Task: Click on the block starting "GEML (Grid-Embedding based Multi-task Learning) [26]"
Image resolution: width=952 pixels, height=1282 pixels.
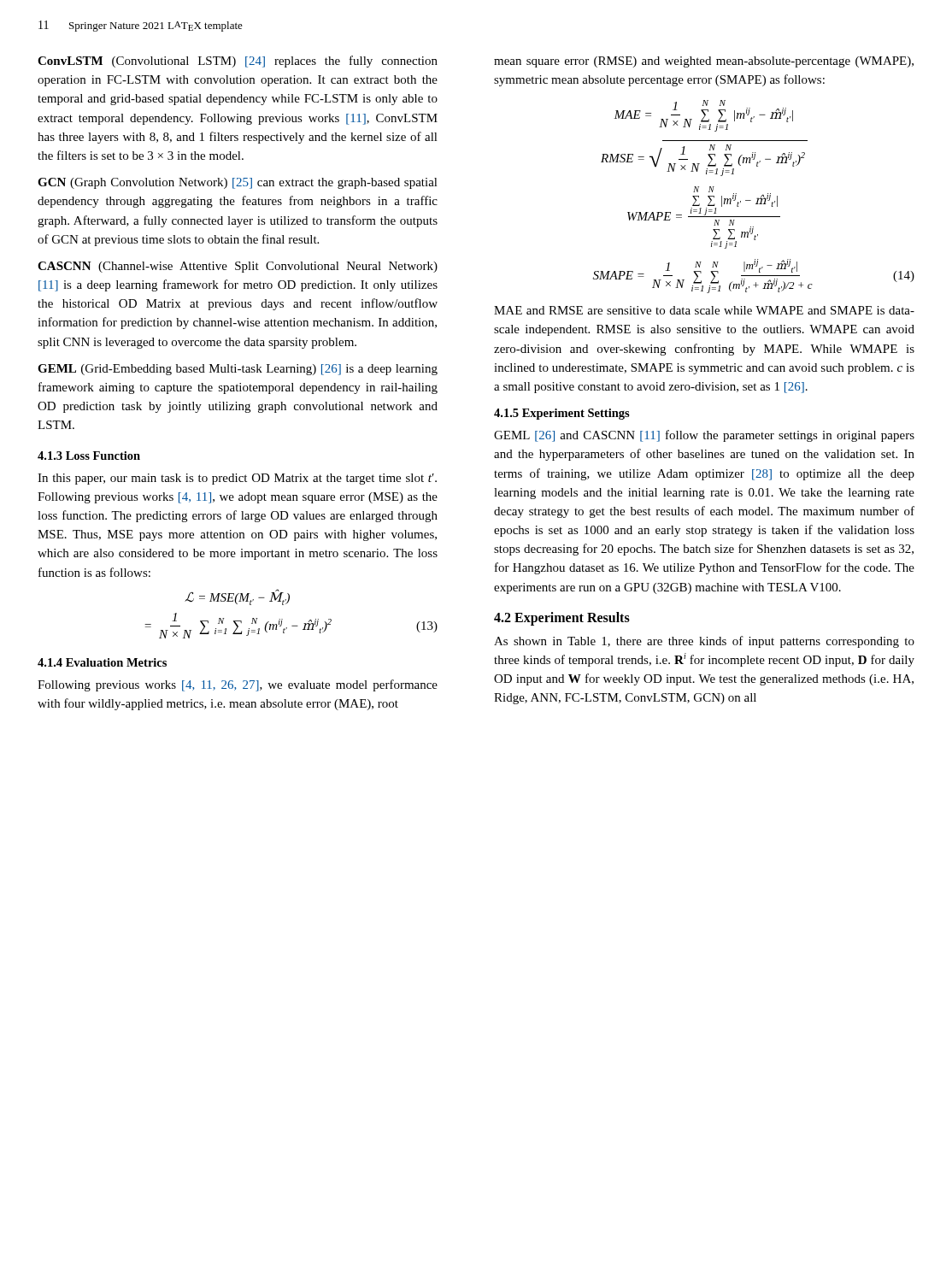Action: point(238,397)
